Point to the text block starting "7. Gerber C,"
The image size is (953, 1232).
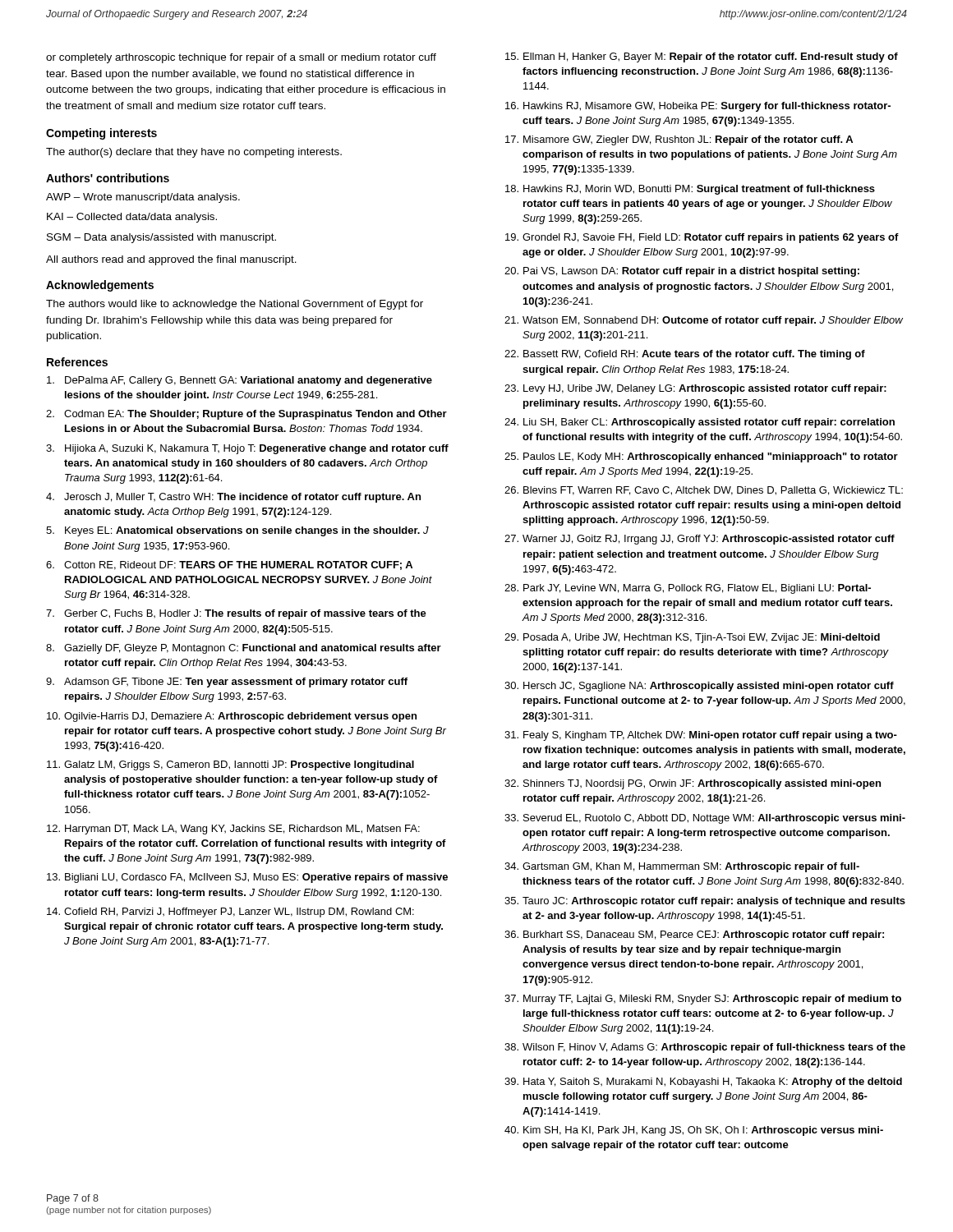(x=247, y=621)
